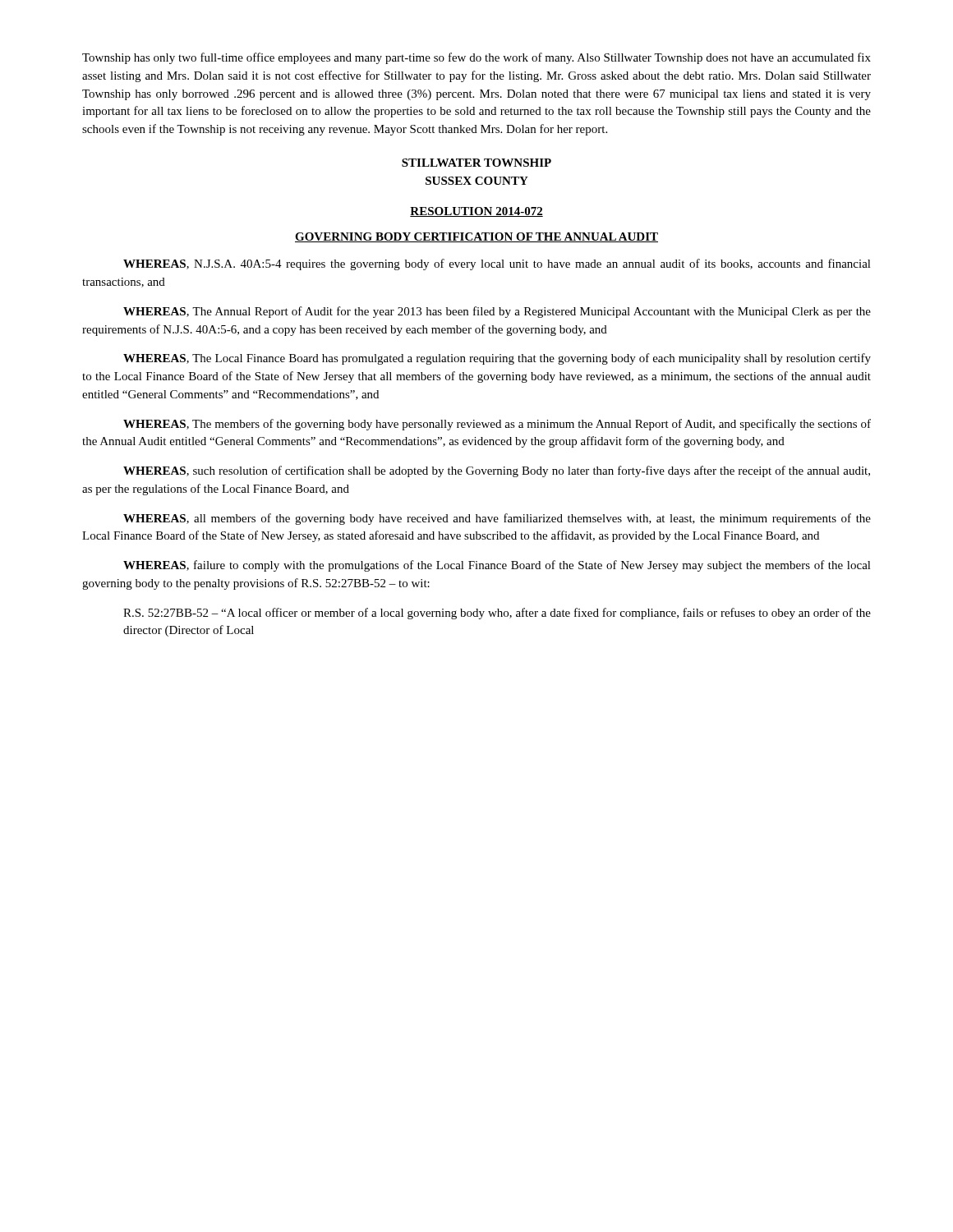Click on the passage starting "Township has only"
953x1232 pixels.
tap(476, 93)
